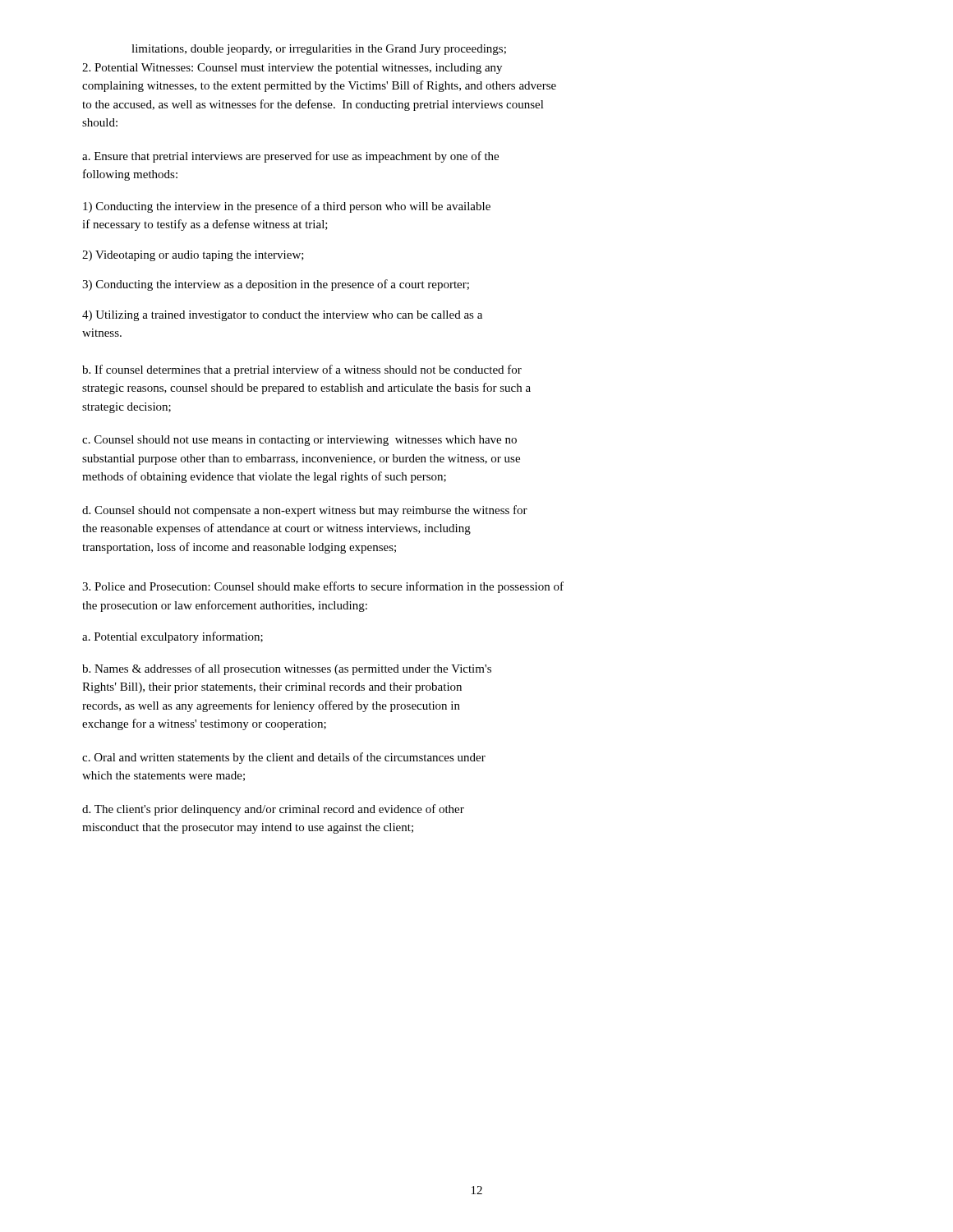953x1232 pixels.
Task: Find the block starting "d. The client's"
Action: pos(273,818)
